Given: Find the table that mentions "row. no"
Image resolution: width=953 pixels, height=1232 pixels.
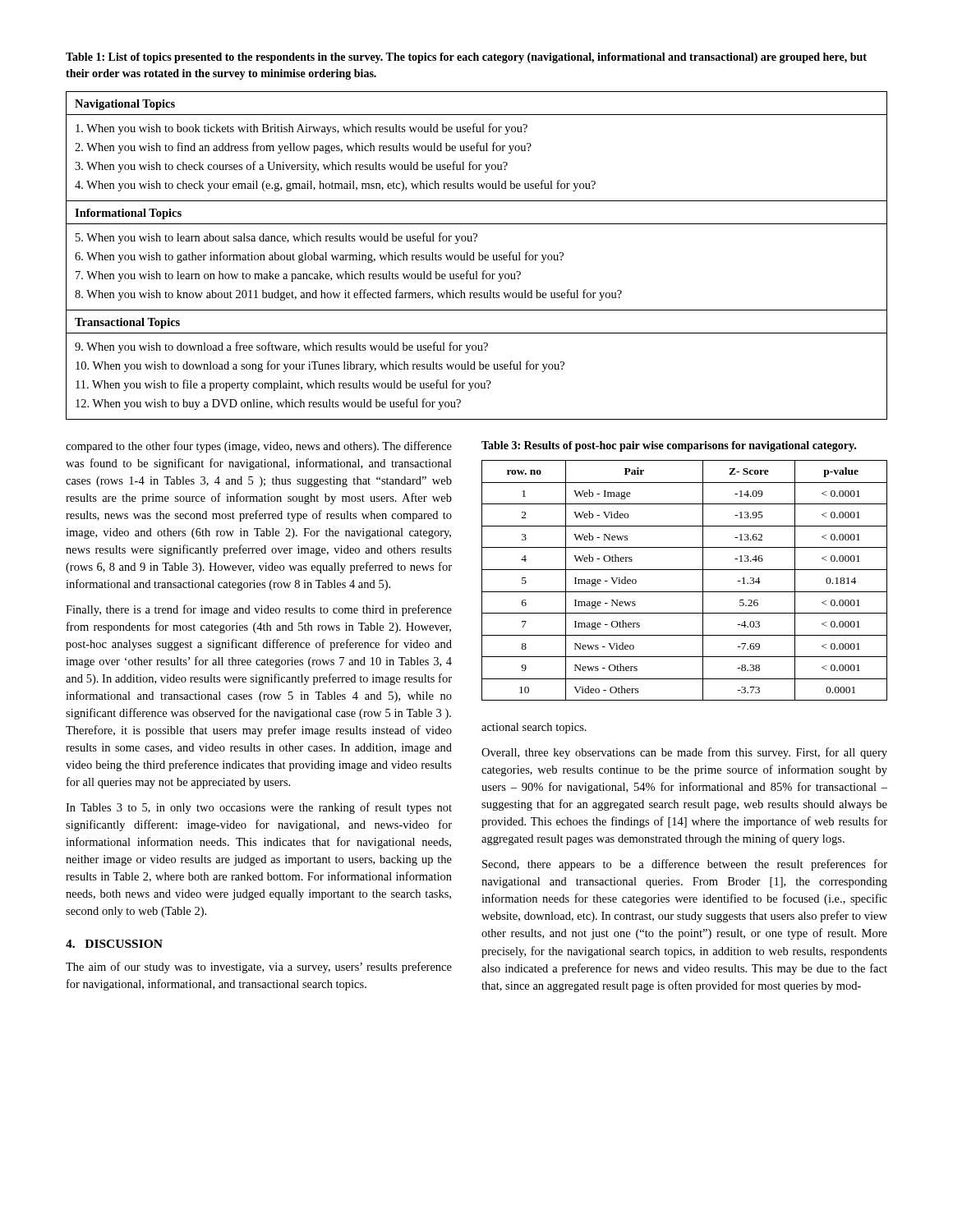Looking at the screenshot, I should point(684,580).
